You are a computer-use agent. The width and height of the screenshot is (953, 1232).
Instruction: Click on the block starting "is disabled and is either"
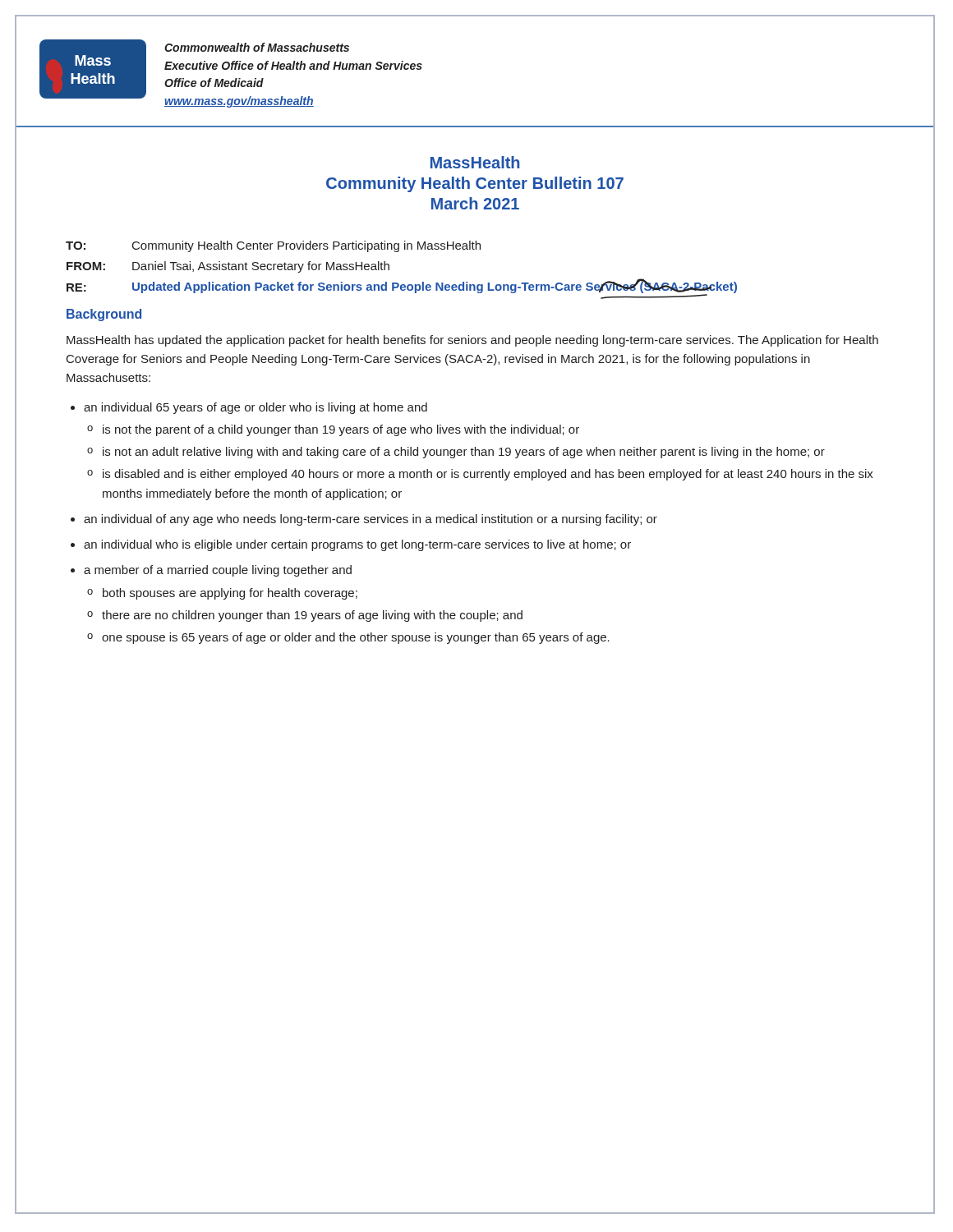click(488, 483)
